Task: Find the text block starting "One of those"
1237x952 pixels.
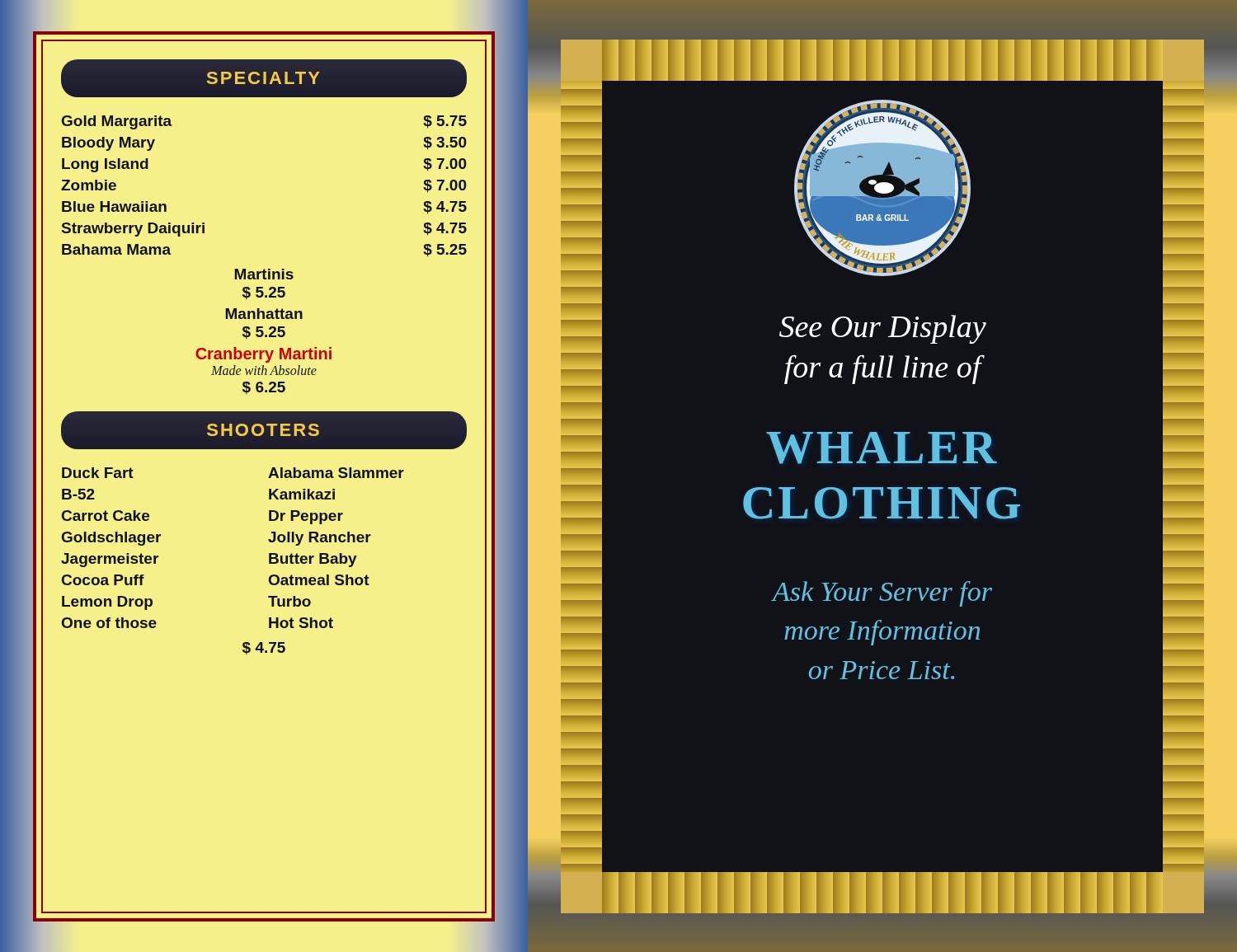Action: pos(109,622)
